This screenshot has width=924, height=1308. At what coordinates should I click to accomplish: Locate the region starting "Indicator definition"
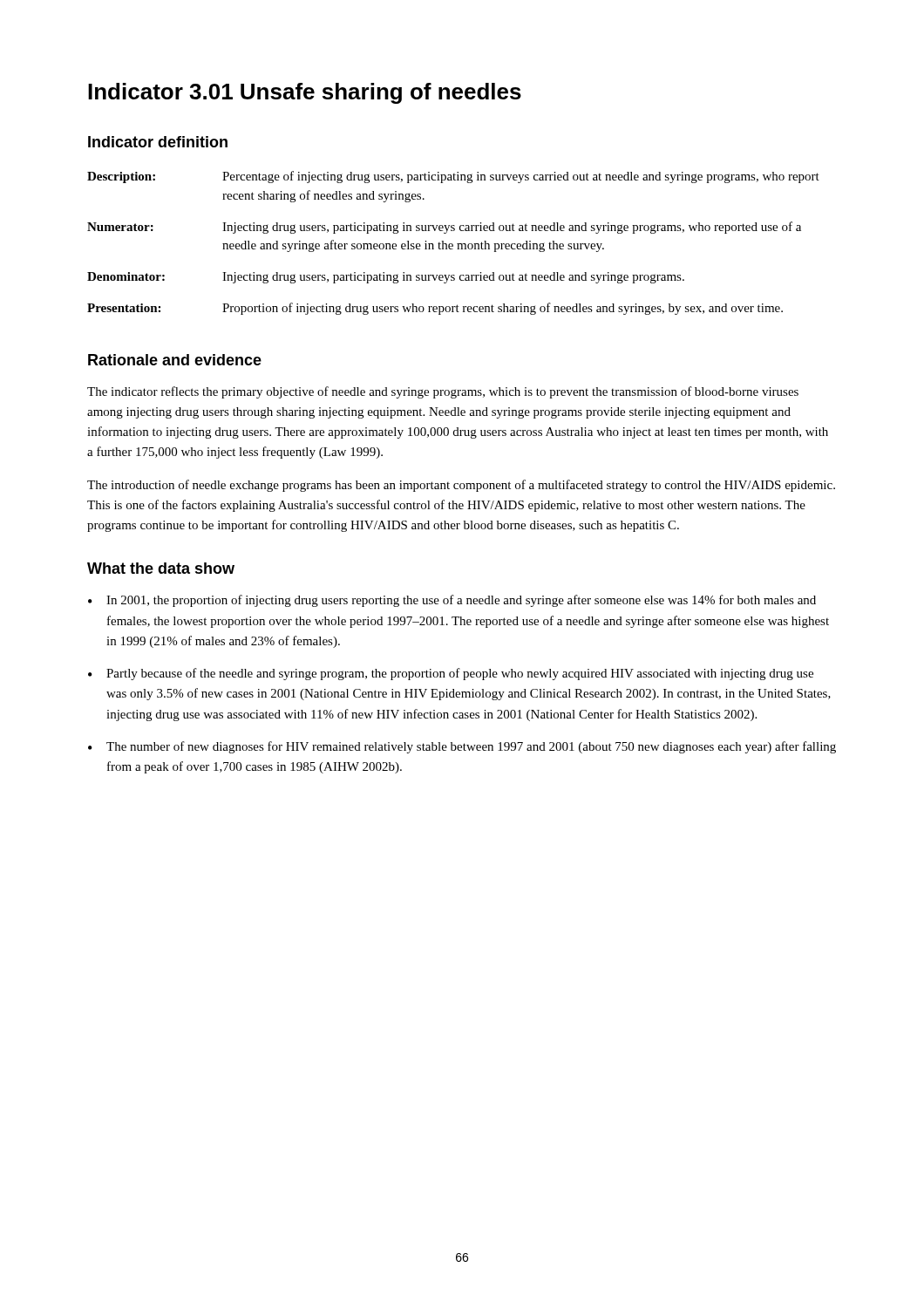click(x=158, y=142)
